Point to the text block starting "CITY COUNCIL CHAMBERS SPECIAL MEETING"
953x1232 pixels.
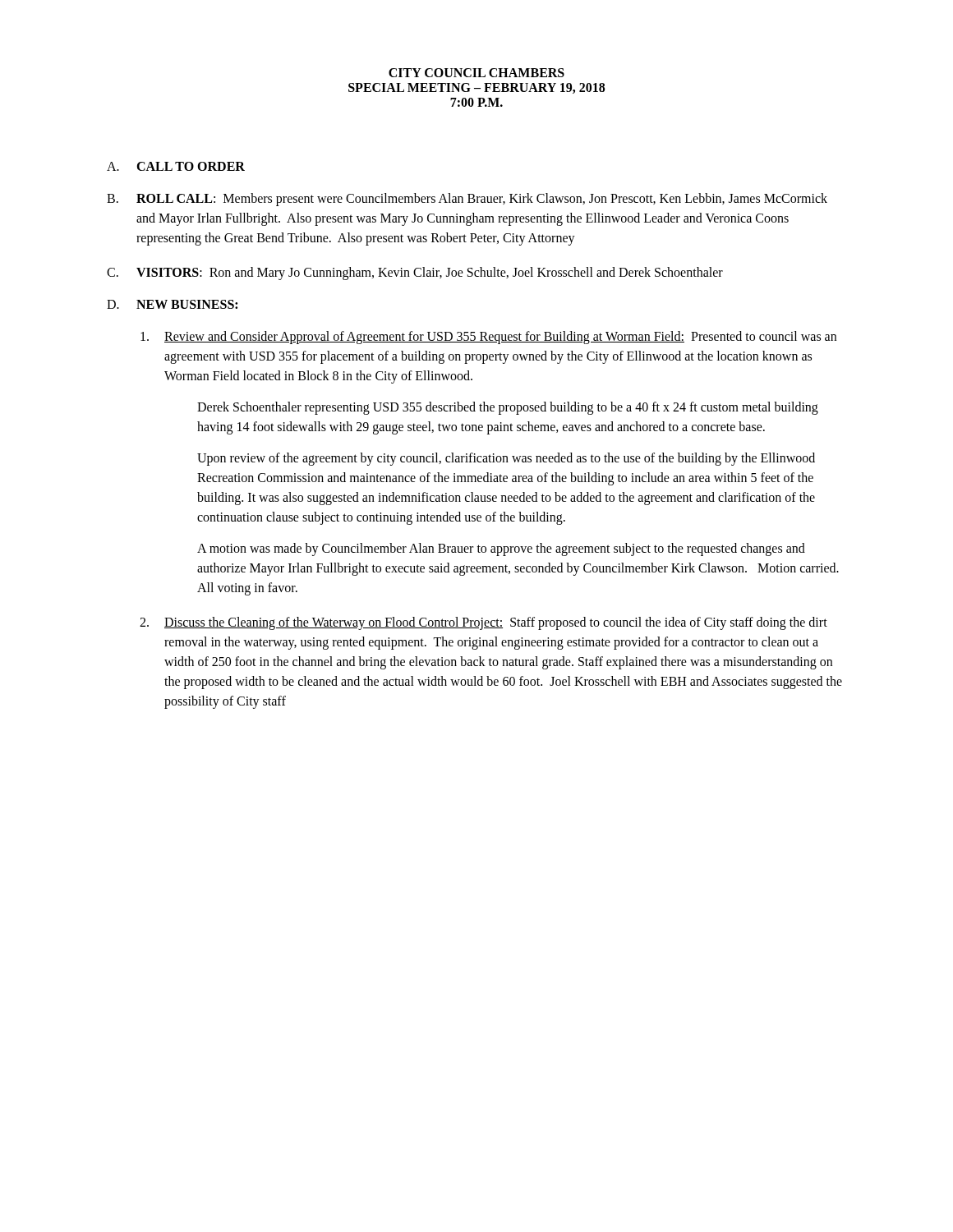coord(476,88)
